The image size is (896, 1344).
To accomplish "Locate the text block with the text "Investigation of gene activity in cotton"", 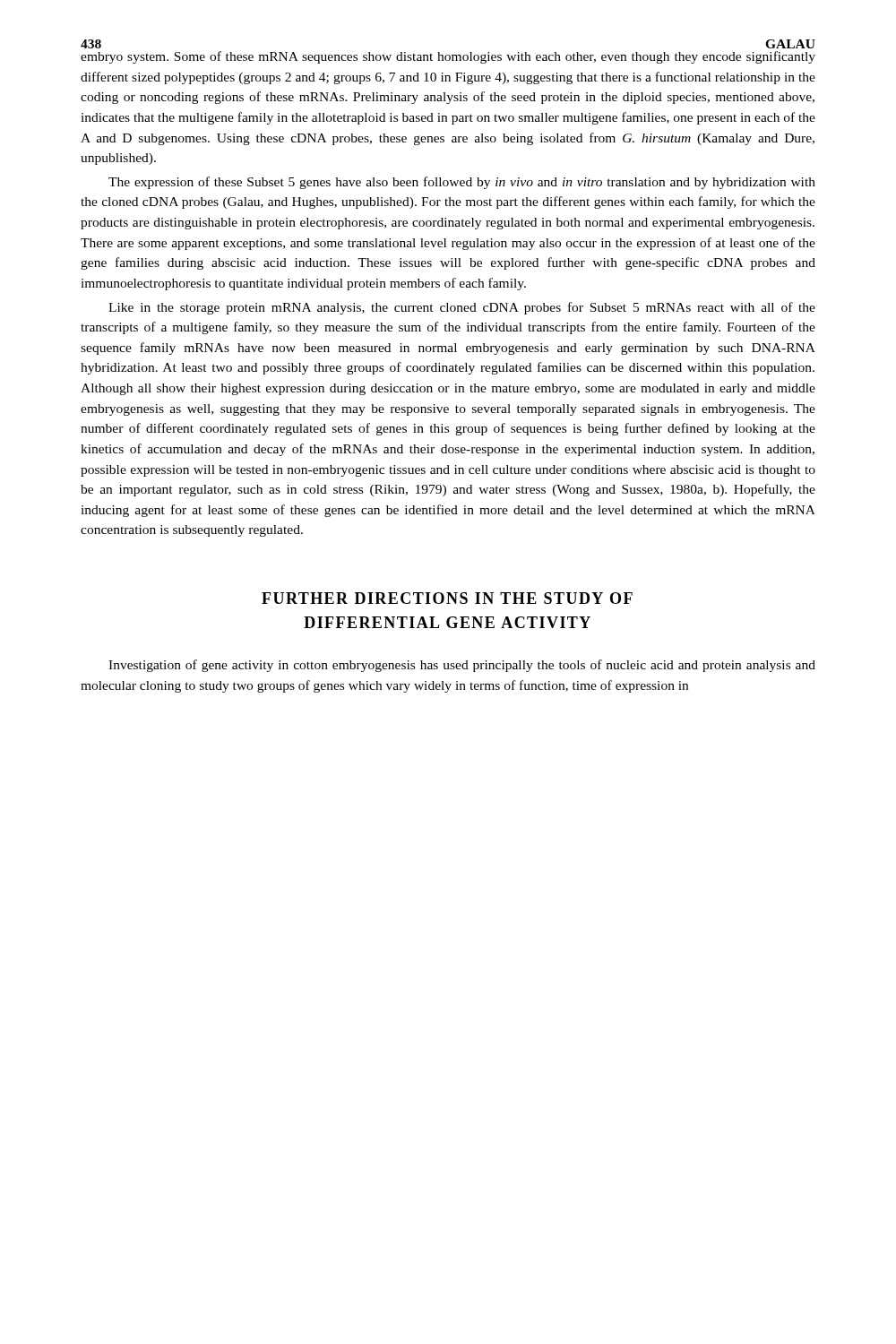I will [448, 675].
